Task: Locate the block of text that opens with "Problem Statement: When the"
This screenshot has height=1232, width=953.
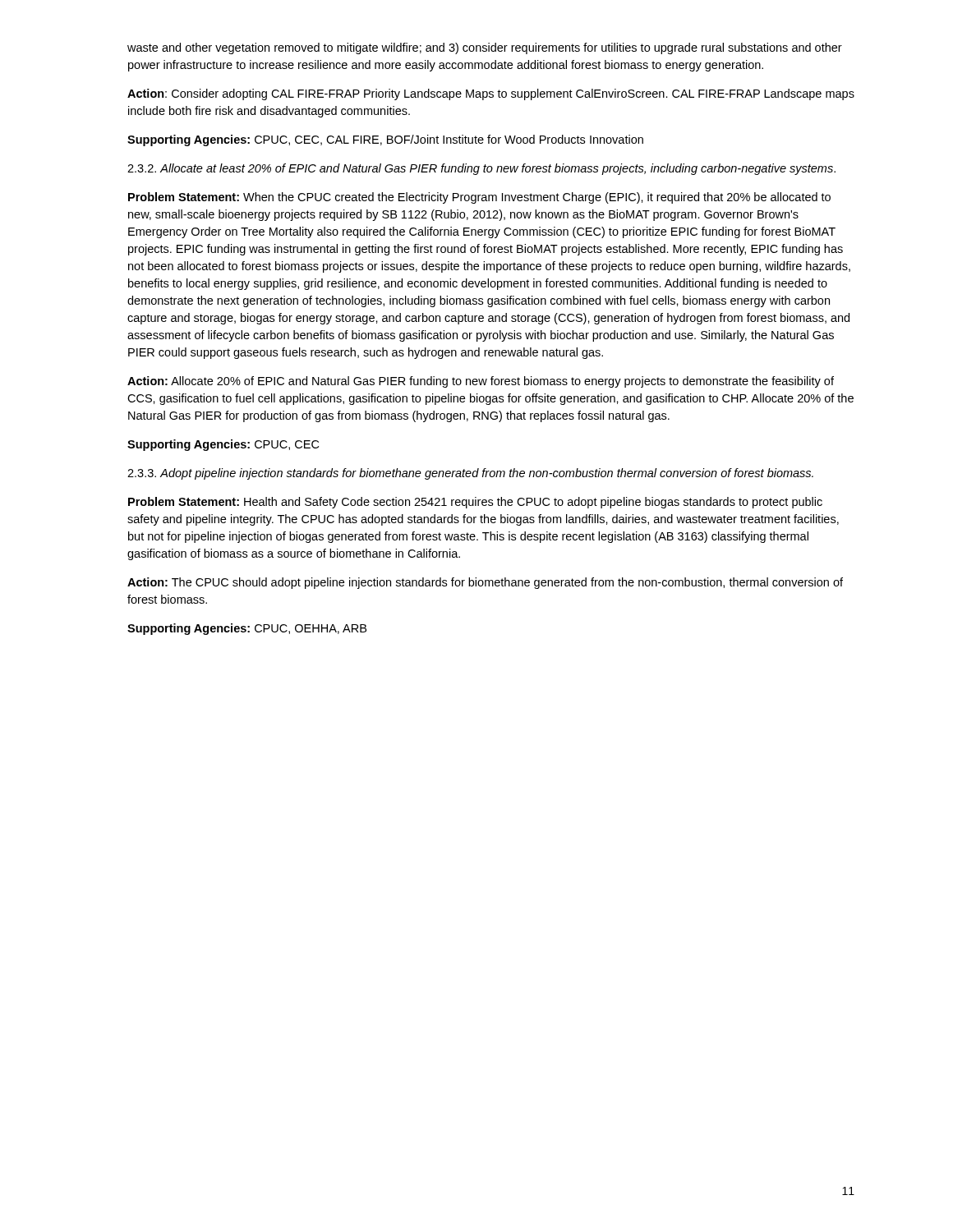Action: 491,275
